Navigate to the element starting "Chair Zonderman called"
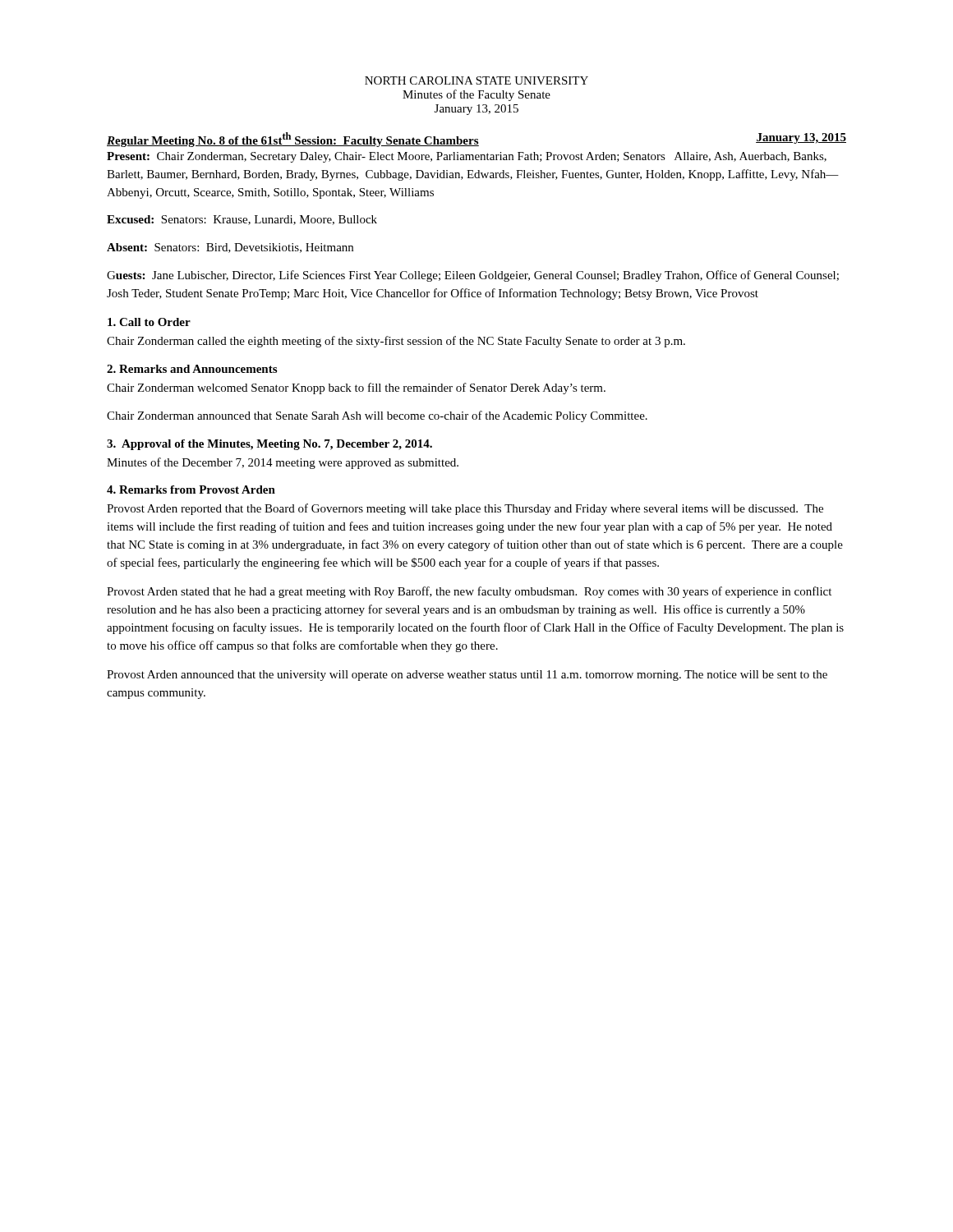Image resolution: width=953 pixels, height=1232 pixels. click(x=396, y=341)
